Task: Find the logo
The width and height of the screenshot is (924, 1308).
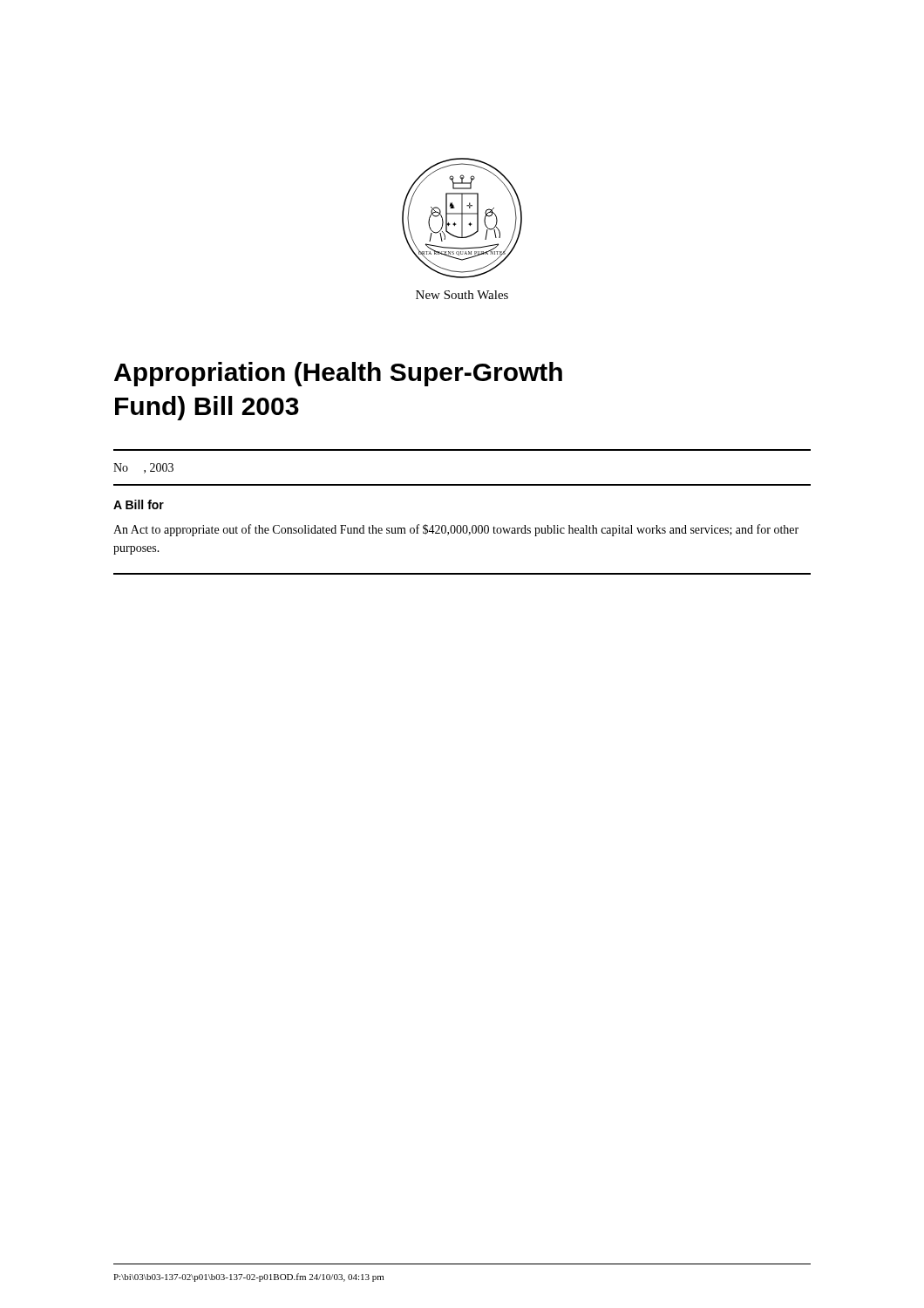Action: [462, 218]
